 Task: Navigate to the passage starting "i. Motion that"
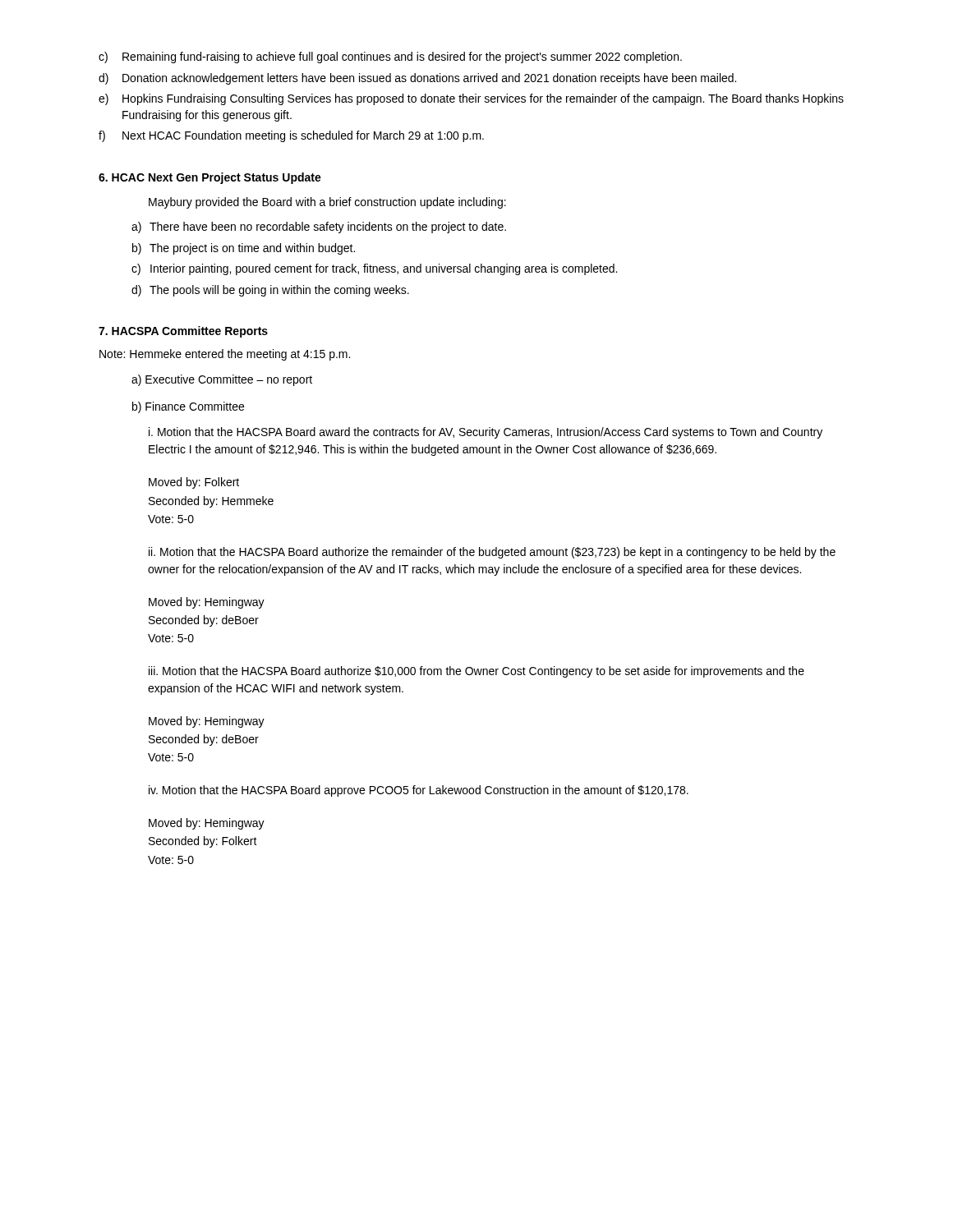485,441
